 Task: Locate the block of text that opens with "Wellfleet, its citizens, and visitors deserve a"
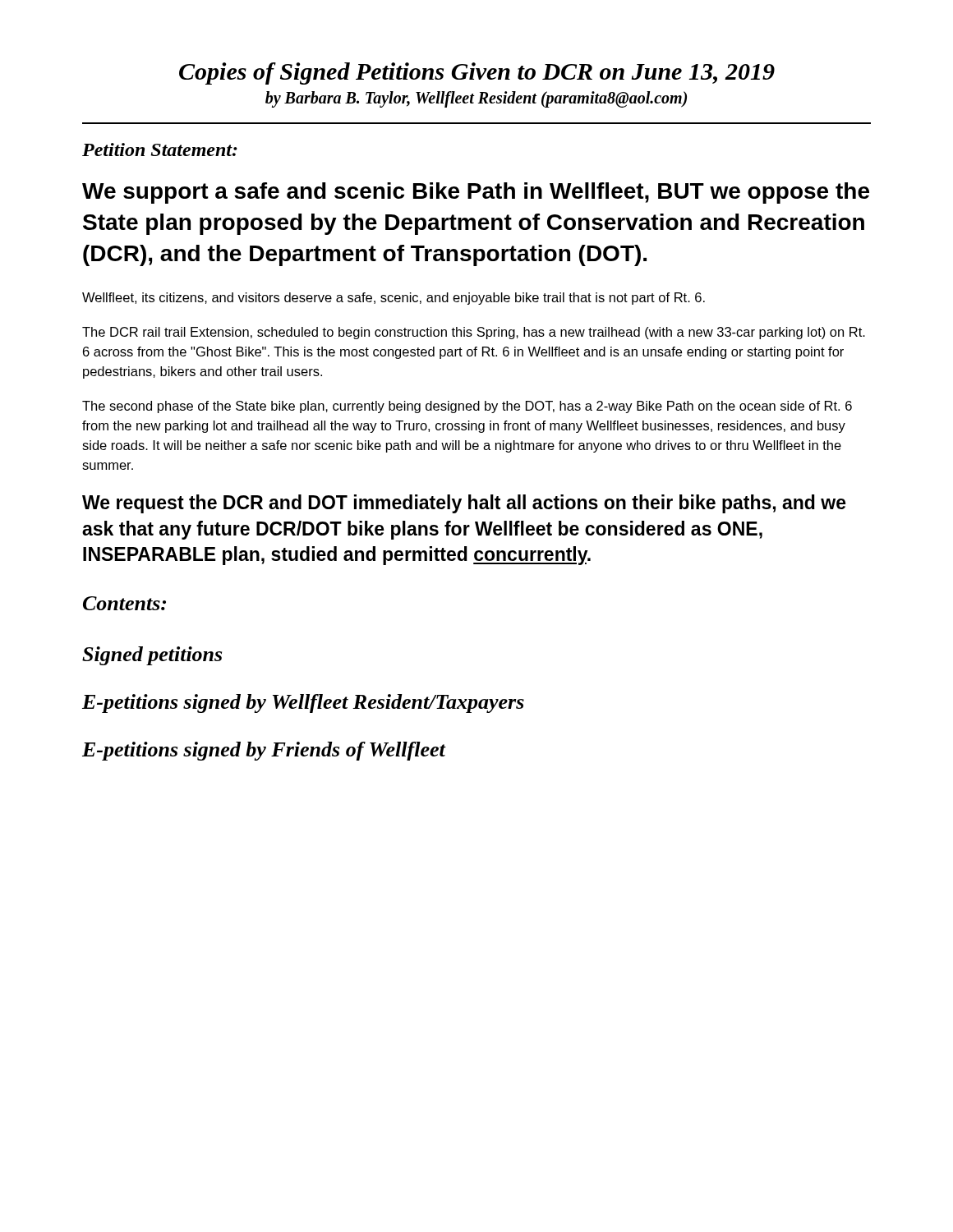click(394, 298)
